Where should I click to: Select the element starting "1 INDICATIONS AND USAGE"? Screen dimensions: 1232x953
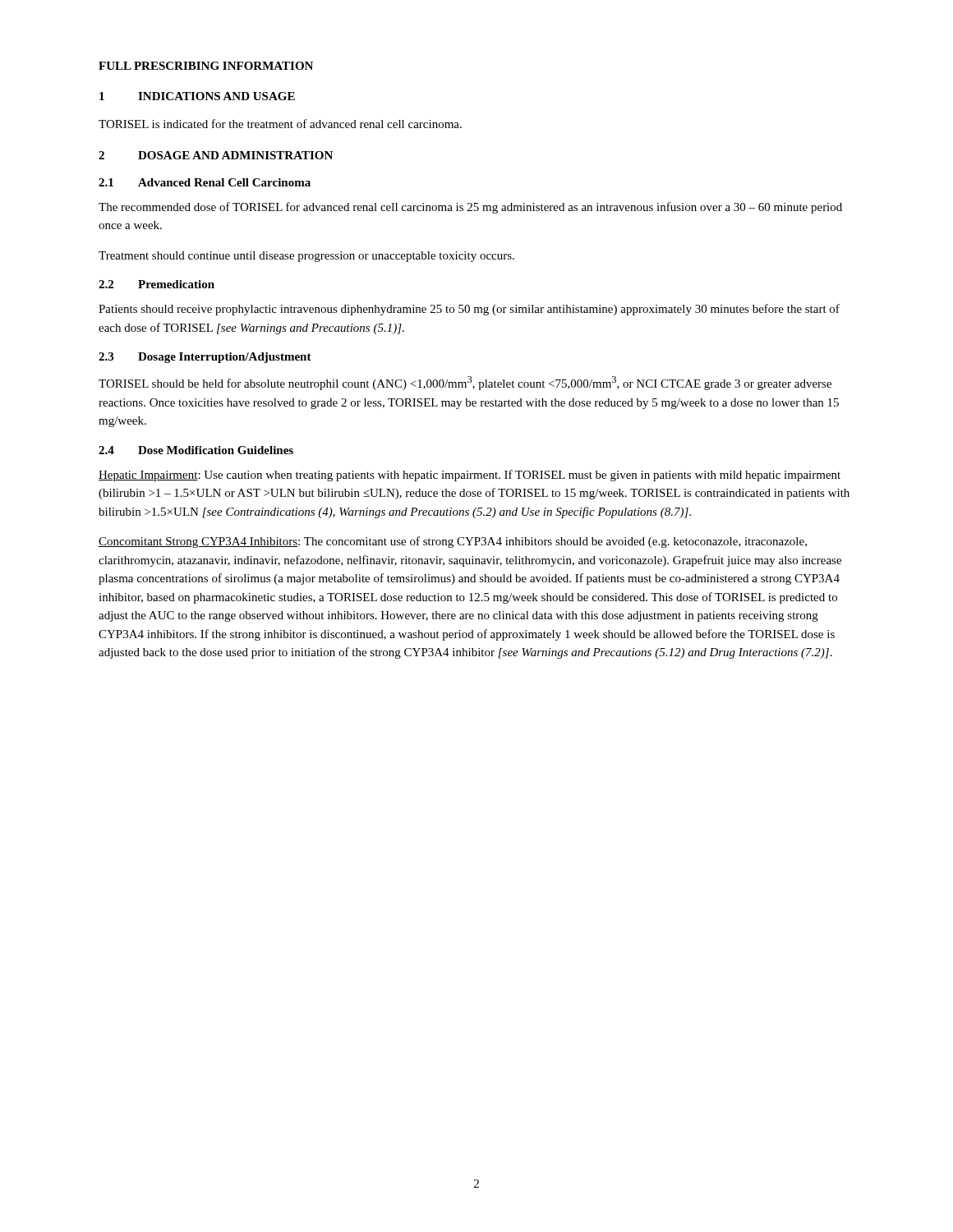click(x=197, y=97)
